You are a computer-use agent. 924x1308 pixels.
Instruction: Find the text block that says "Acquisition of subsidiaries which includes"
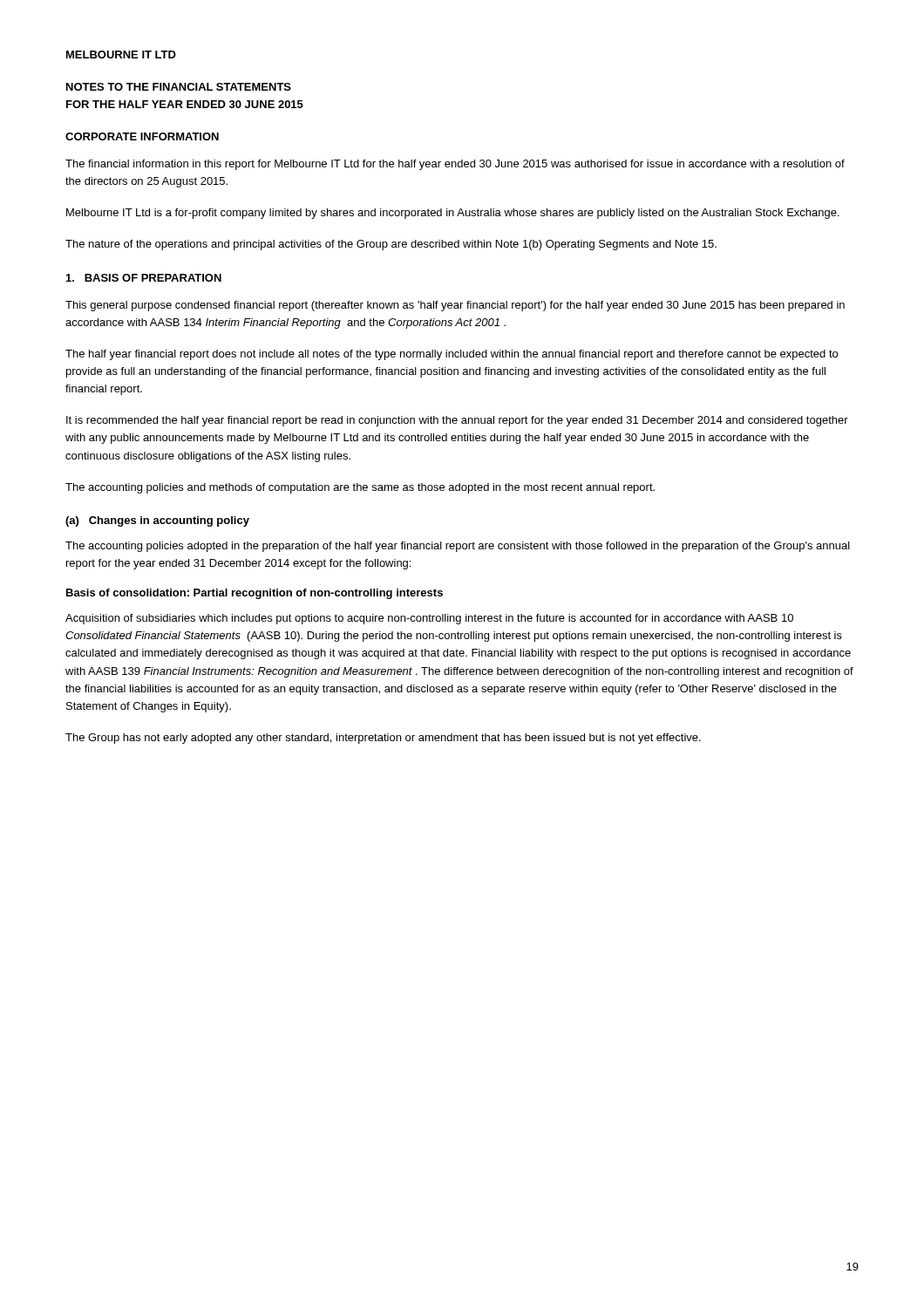click(459, 662)
